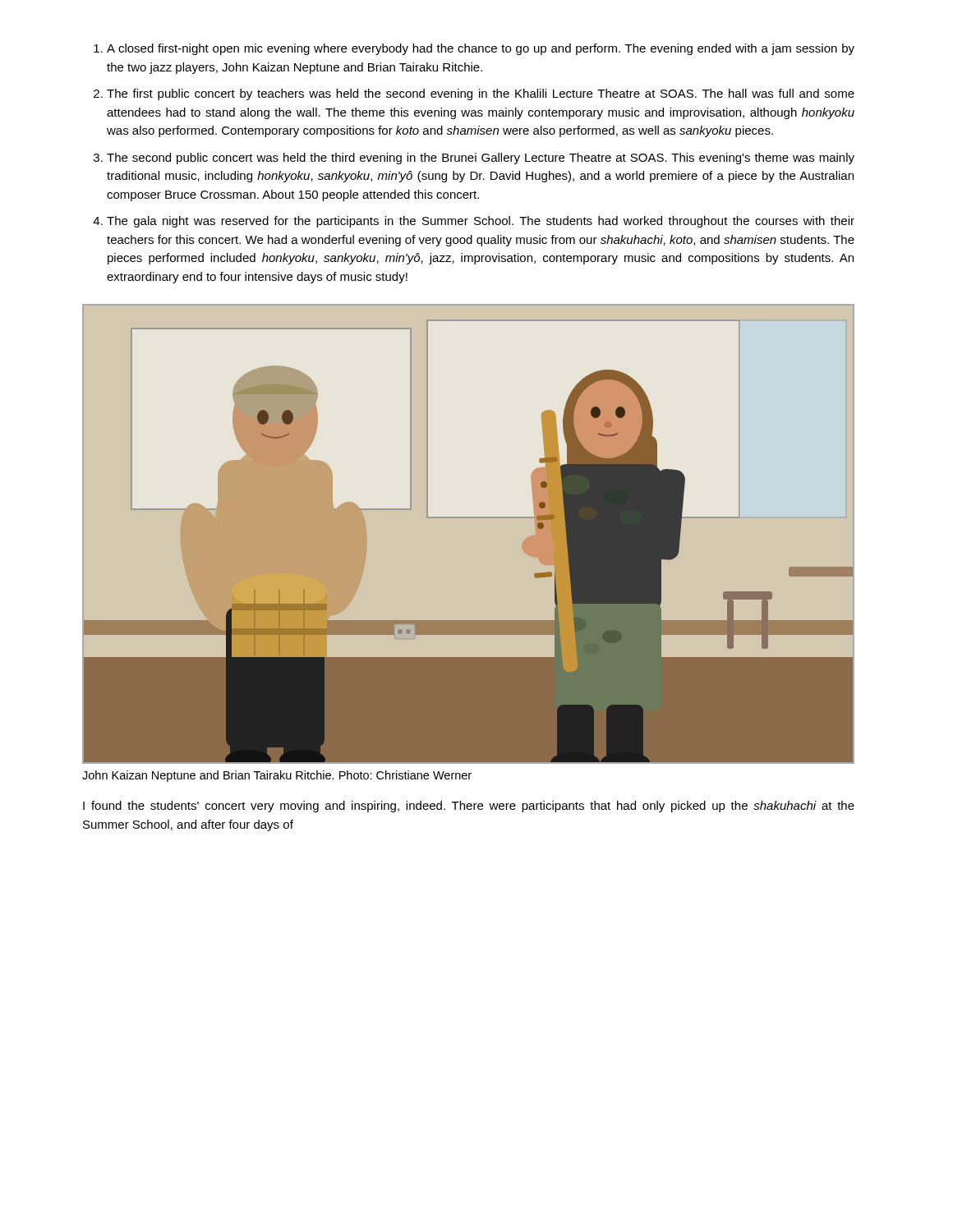This screenshot has width=953, height=1232.
Task: Select the element starting "The second public concert was held the third"
Action: coord(481,176)
